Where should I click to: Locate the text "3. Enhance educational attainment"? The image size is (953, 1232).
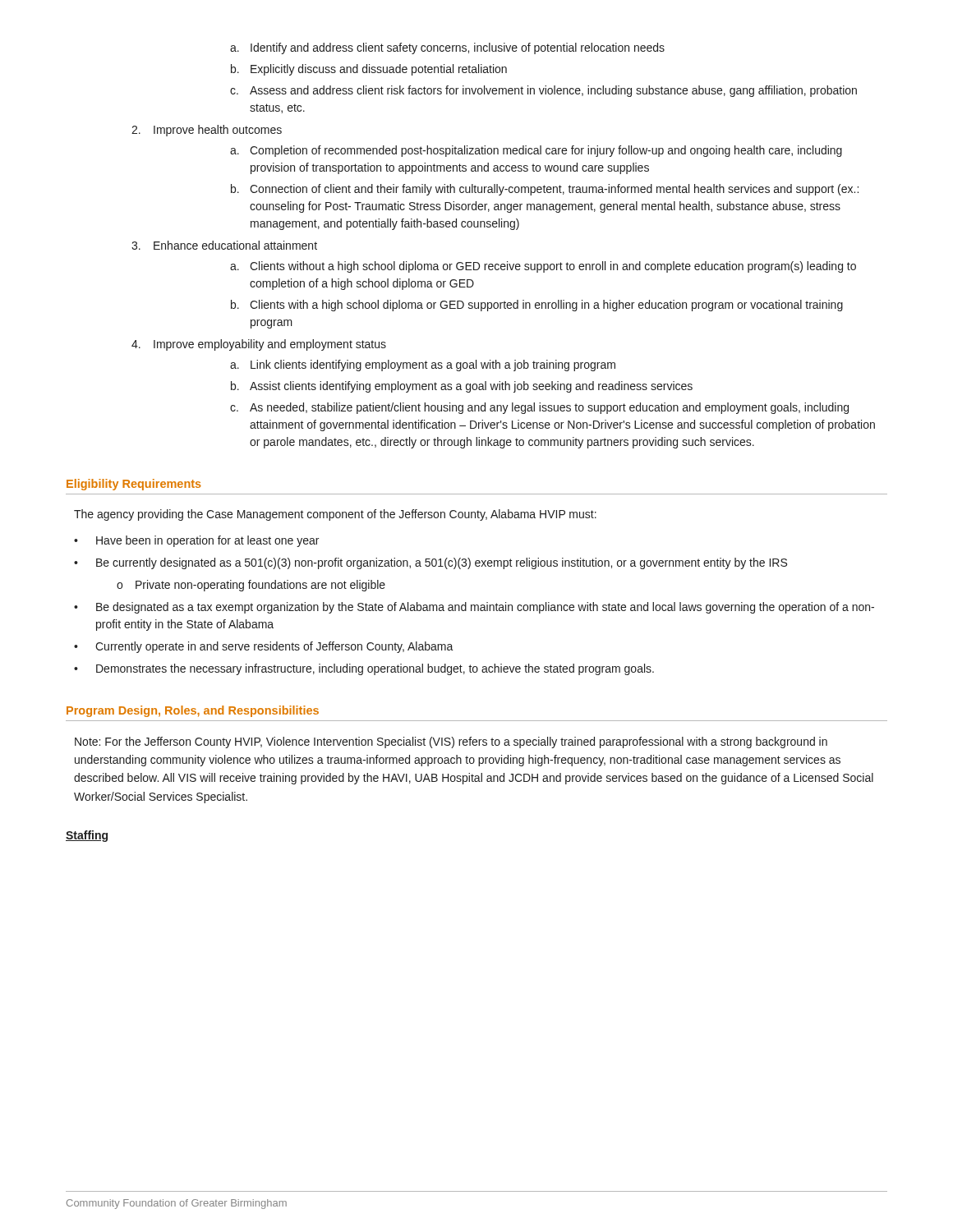(x=224, y=246)
